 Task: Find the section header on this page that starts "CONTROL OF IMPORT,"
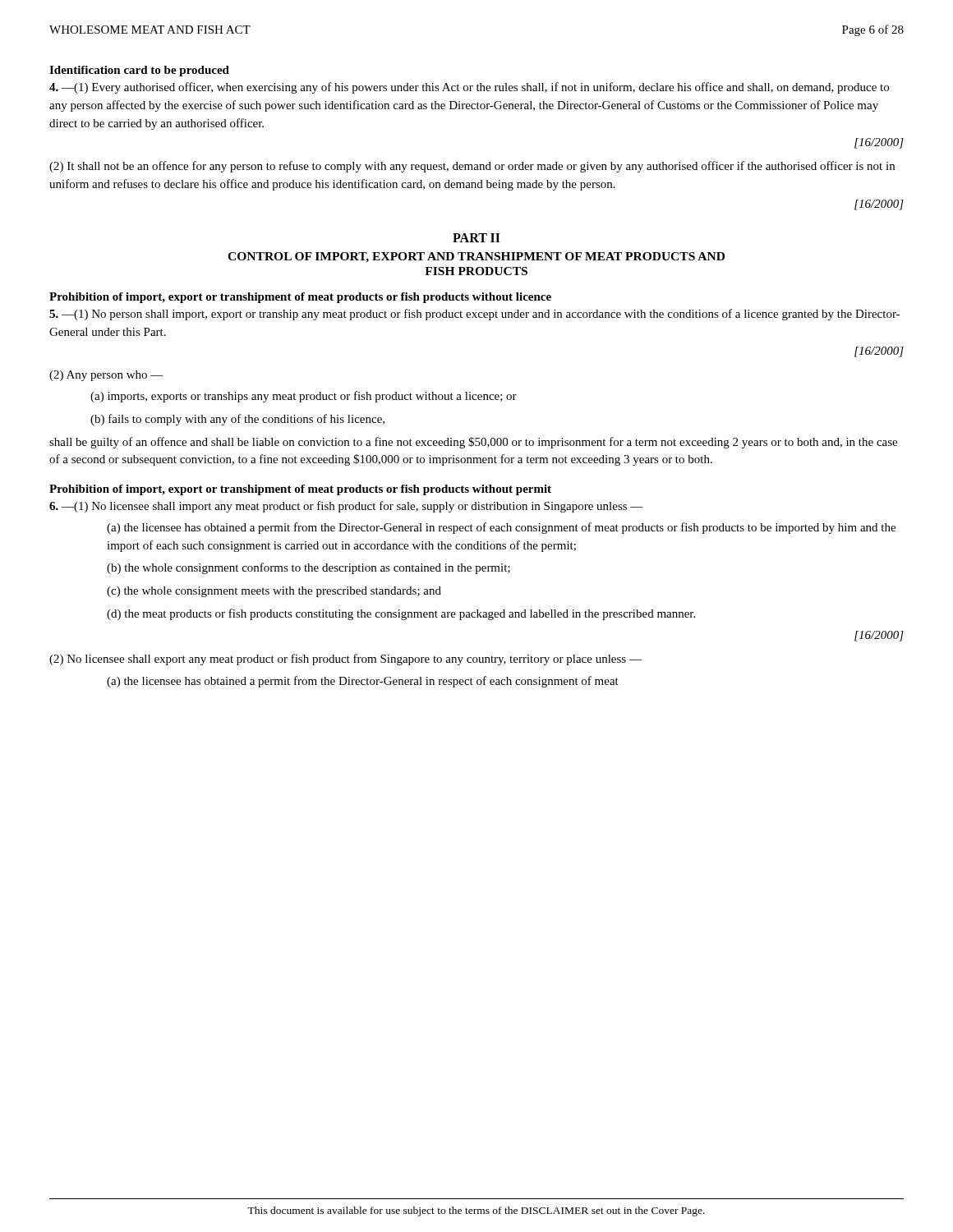tap(476, 263)
